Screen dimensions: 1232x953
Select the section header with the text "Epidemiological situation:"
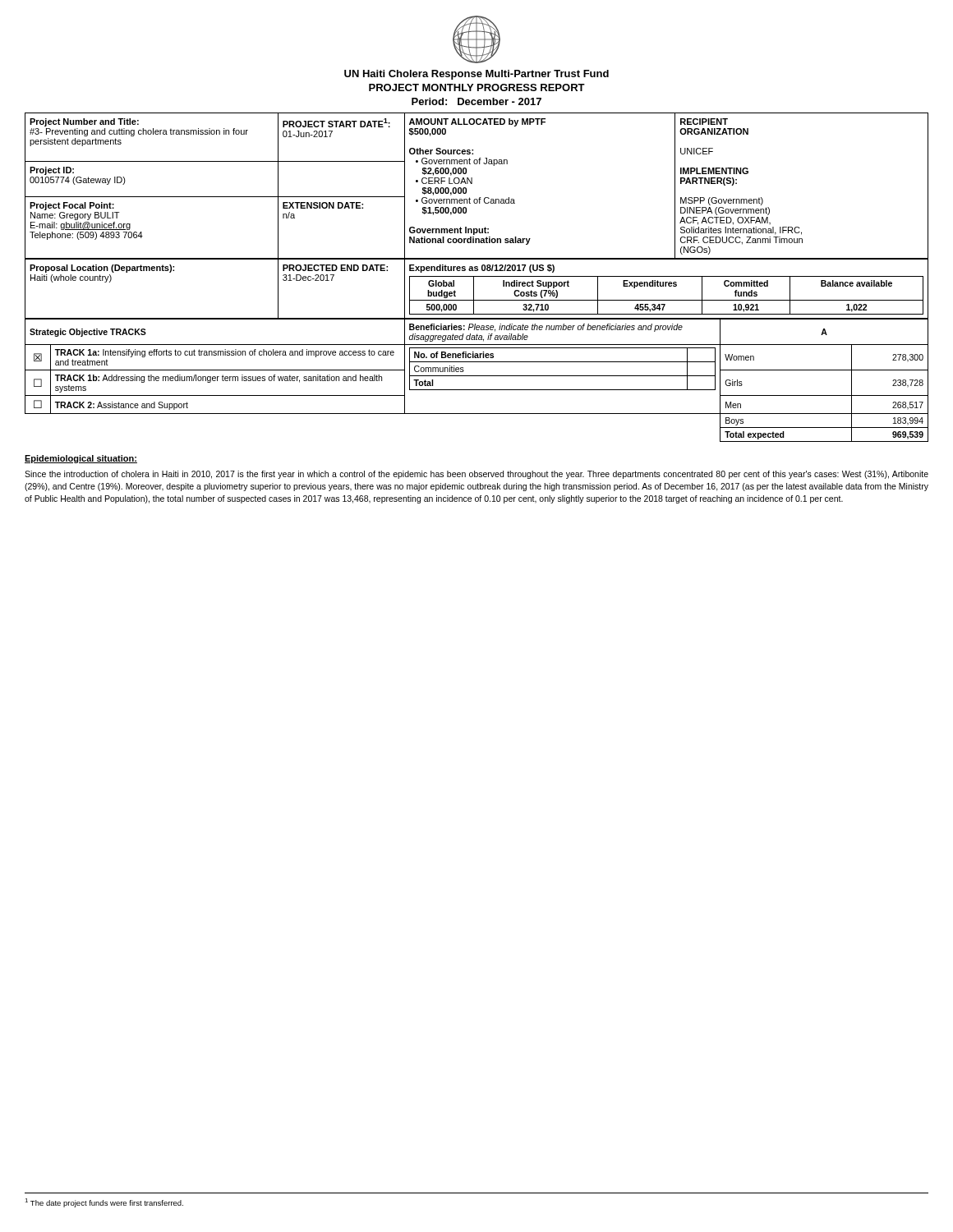pyautogui.click(x=81, y=458)
